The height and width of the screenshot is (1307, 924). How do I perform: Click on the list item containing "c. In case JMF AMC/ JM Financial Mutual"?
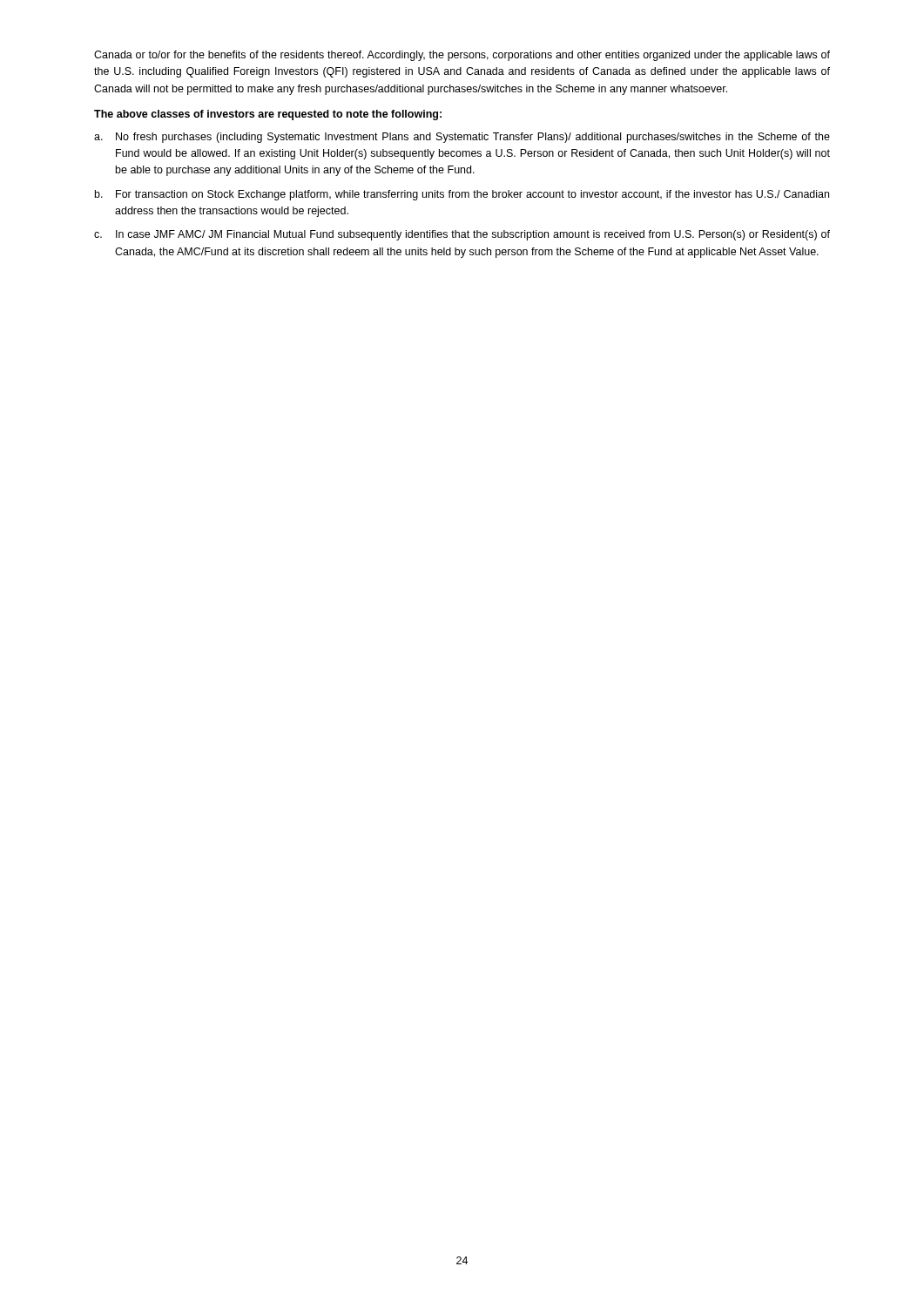coord(462,244)
